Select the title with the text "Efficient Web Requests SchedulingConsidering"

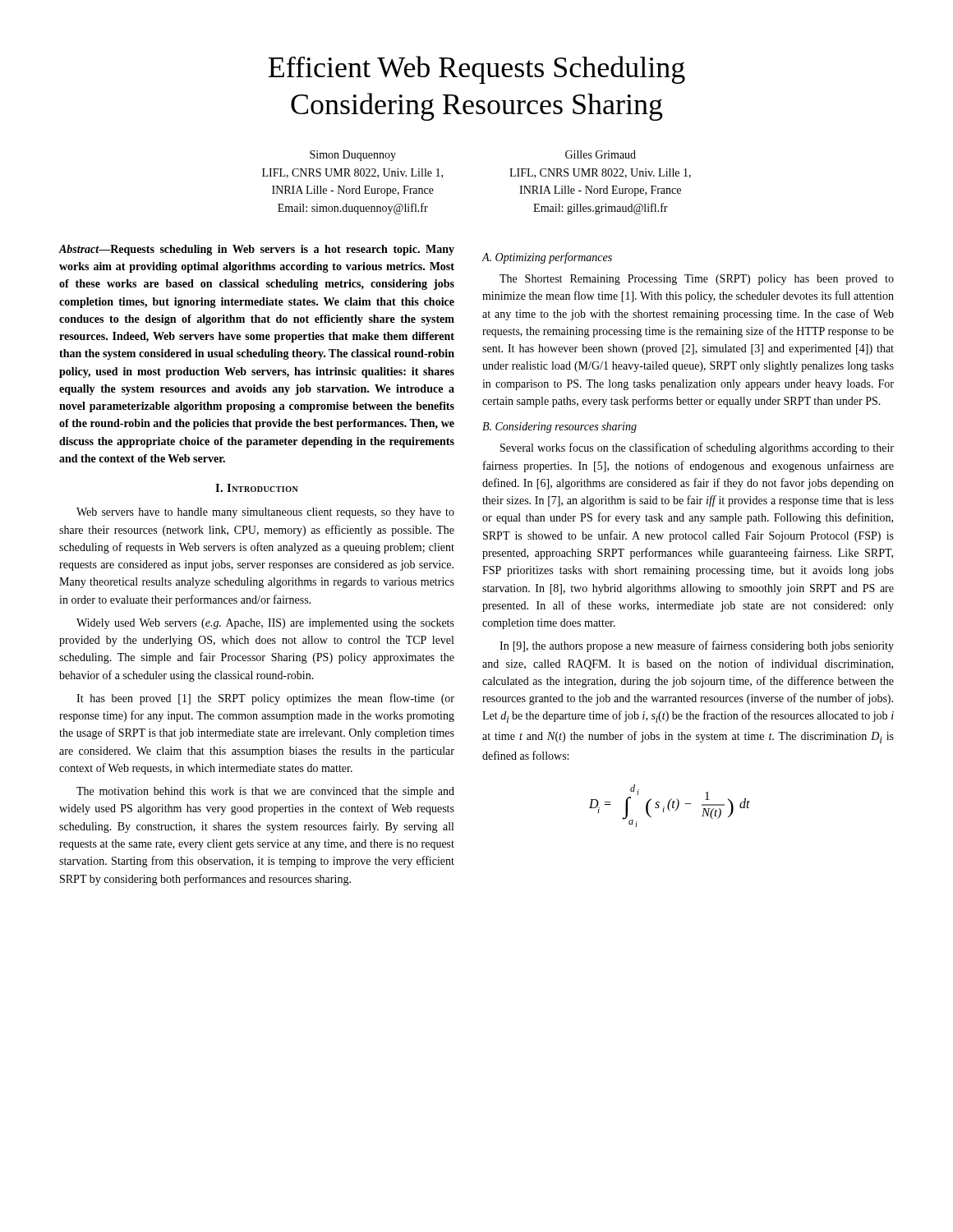point(476,86)
